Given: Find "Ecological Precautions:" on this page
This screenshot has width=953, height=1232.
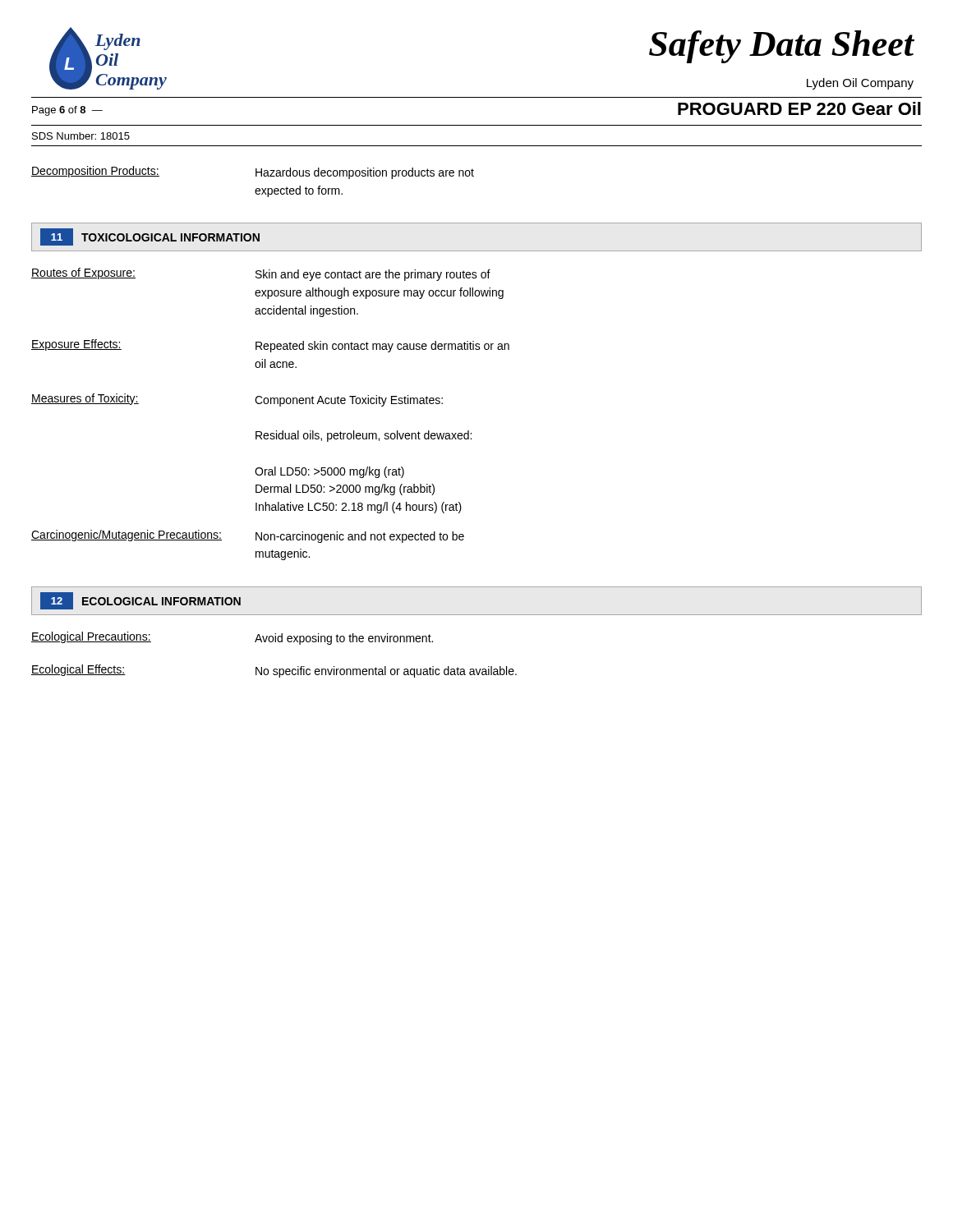Looking at the screenshot, I should point(91,637).
